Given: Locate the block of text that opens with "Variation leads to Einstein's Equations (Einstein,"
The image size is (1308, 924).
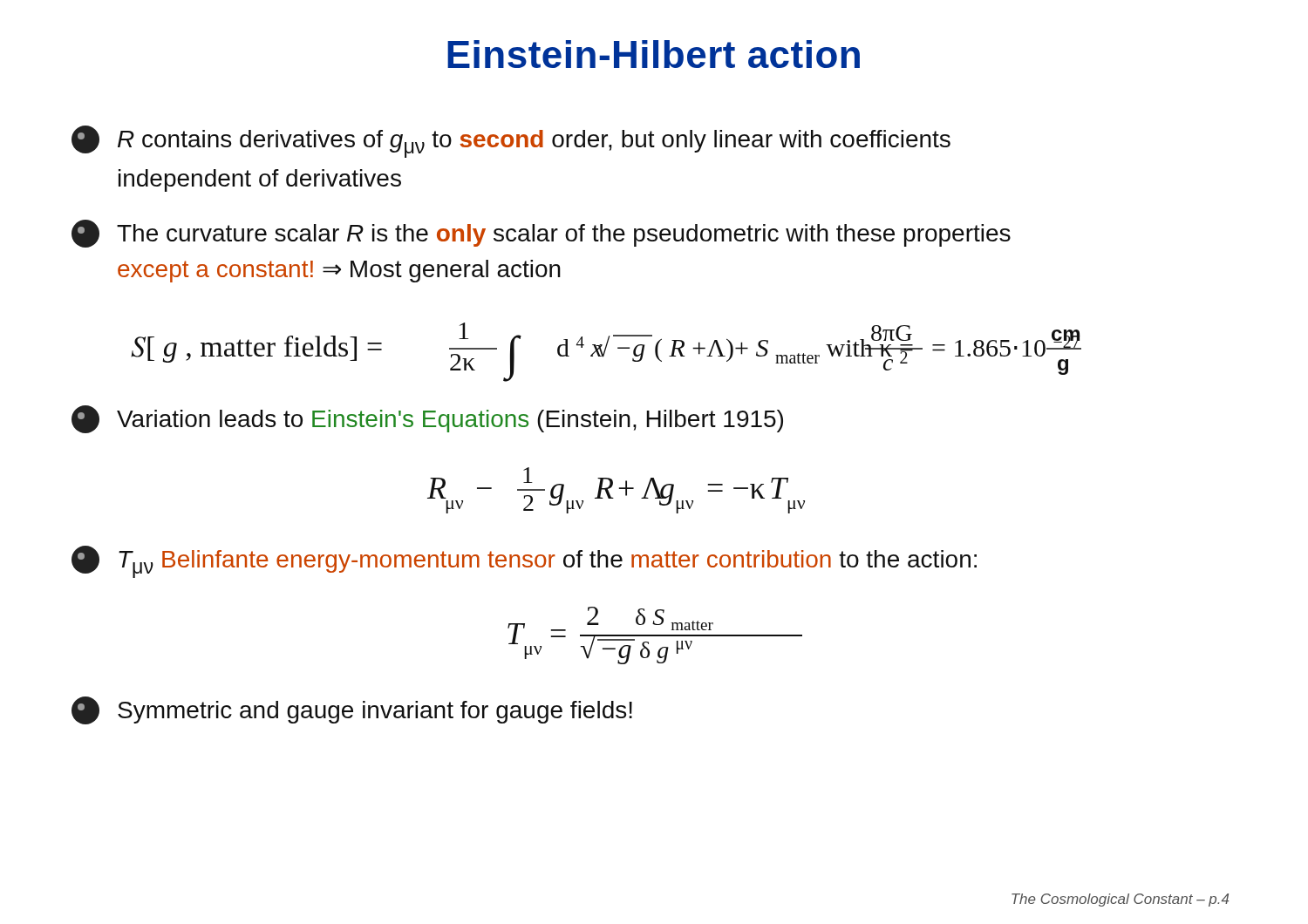Looking at the screenshot, I should point(654,420).
